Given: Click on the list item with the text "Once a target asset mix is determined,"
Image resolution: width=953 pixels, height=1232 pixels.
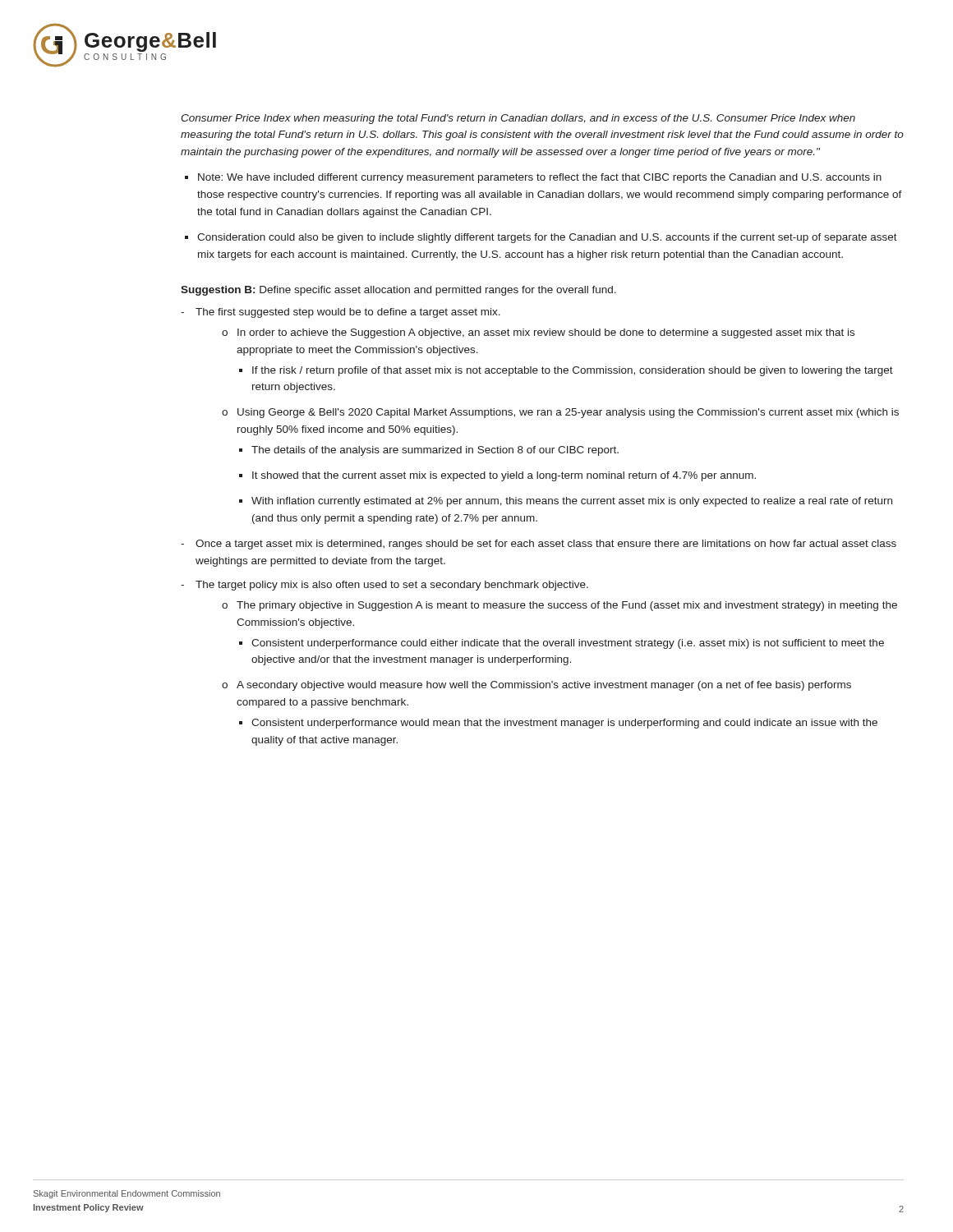Looking at the screenshot, I should point(546,552).
